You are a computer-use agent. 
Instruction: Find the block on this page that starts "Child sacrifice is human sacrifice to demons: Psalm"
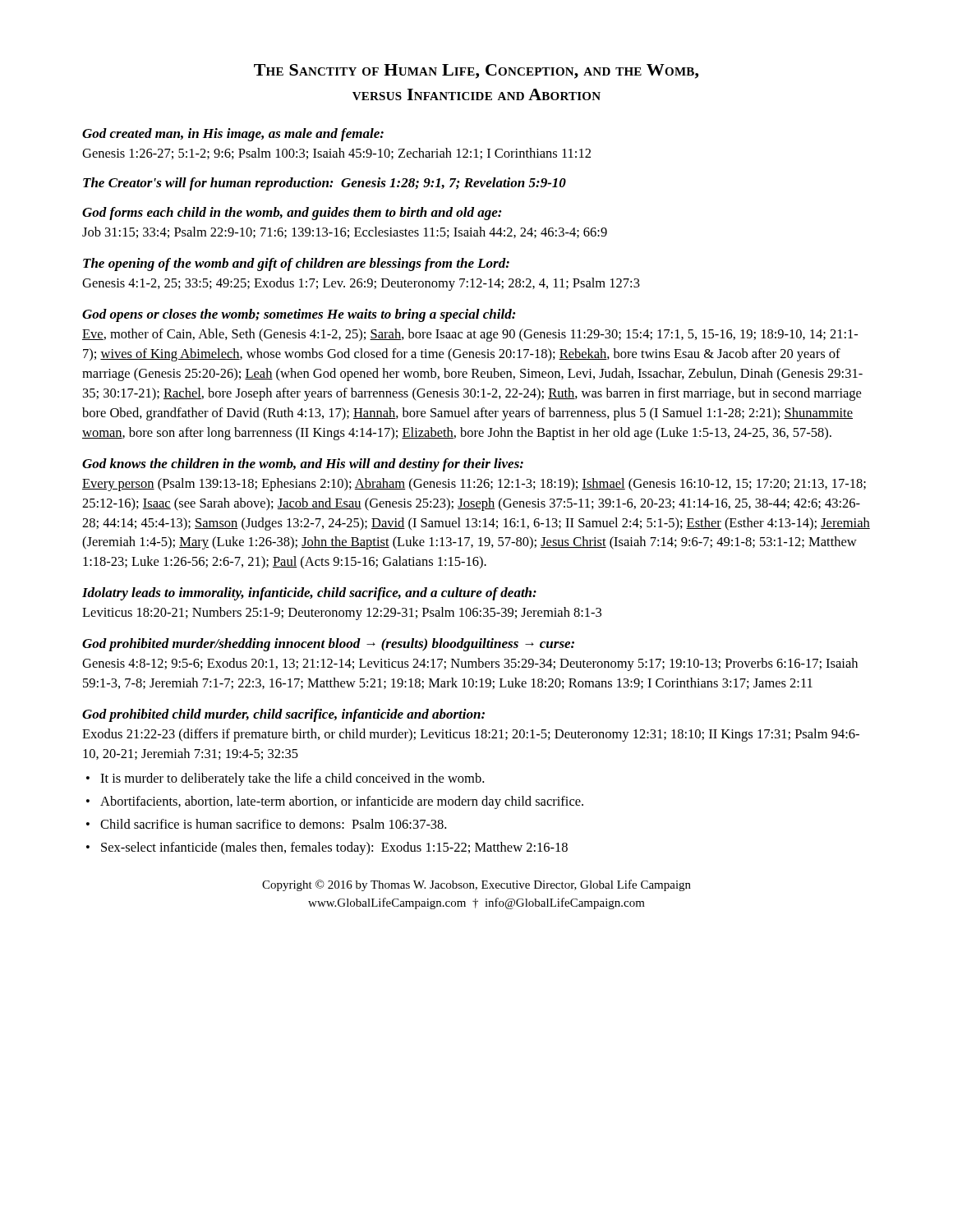pos(274,824)
